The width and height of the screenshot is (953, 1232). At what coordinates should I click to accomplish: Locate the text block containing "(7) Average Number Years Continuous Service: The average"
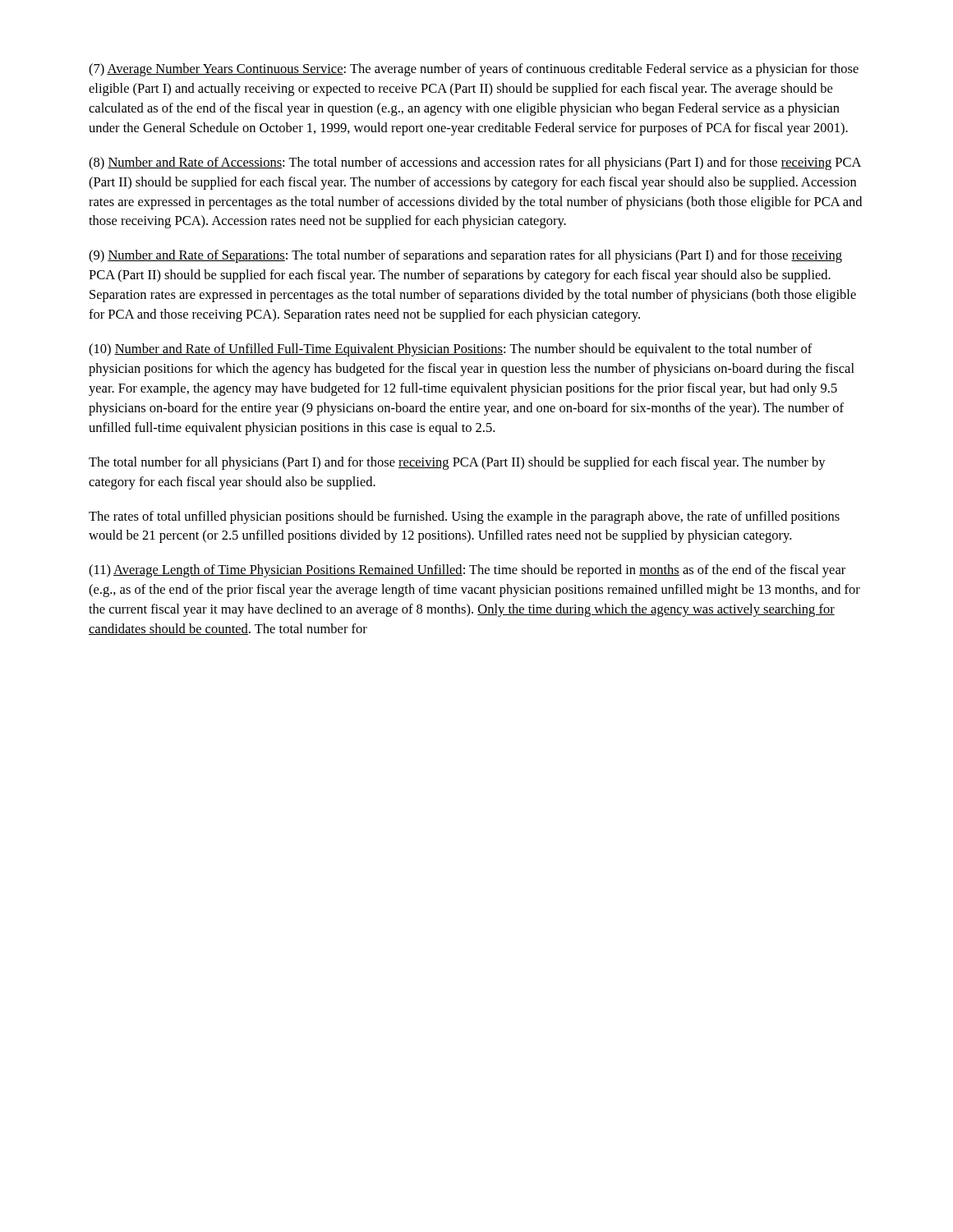pos(474,98)
